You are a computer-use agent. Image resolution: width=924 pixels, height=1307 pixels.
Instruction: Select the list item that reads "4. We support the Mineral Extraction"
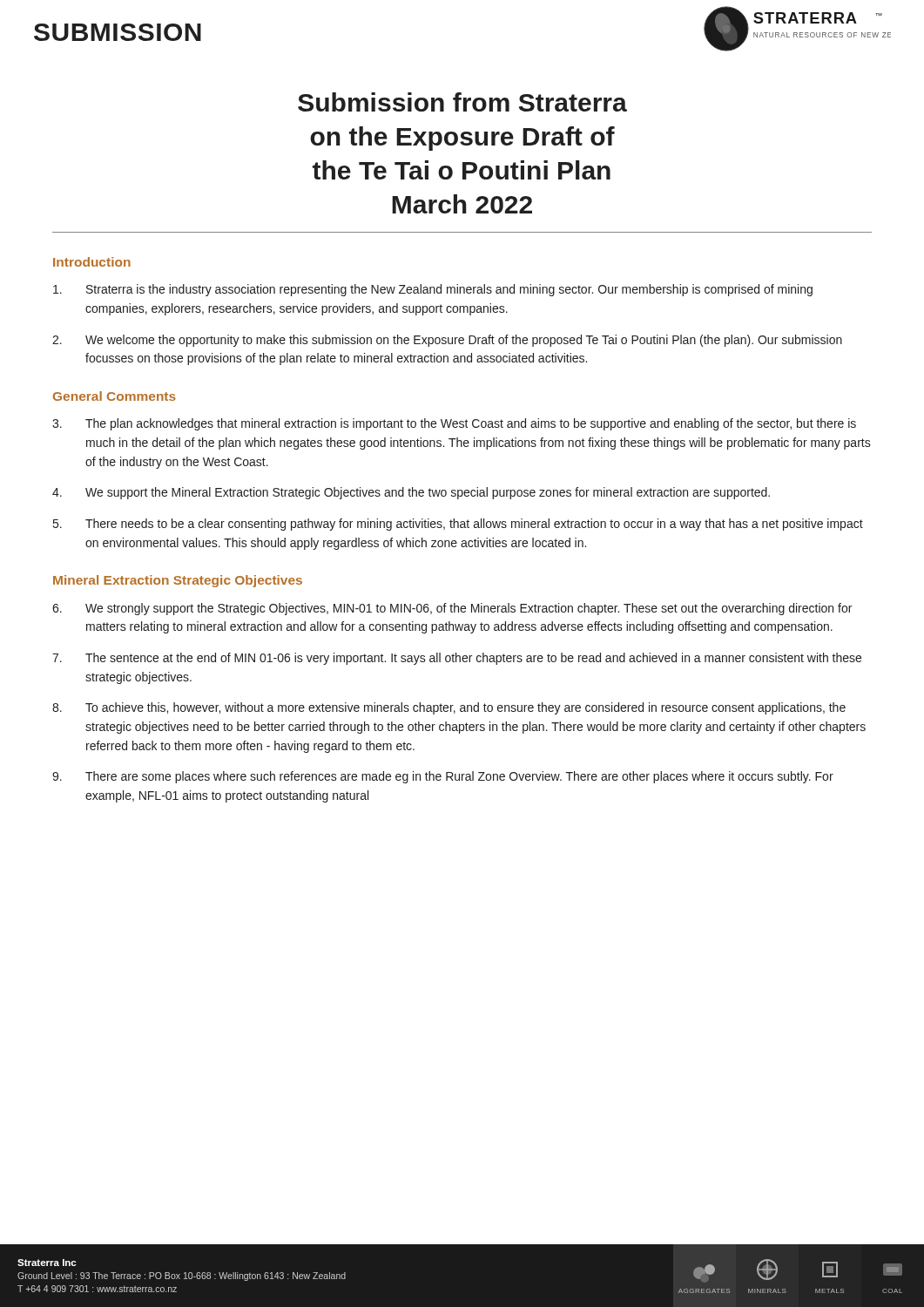pyautogui.click(x=462, y=493)
